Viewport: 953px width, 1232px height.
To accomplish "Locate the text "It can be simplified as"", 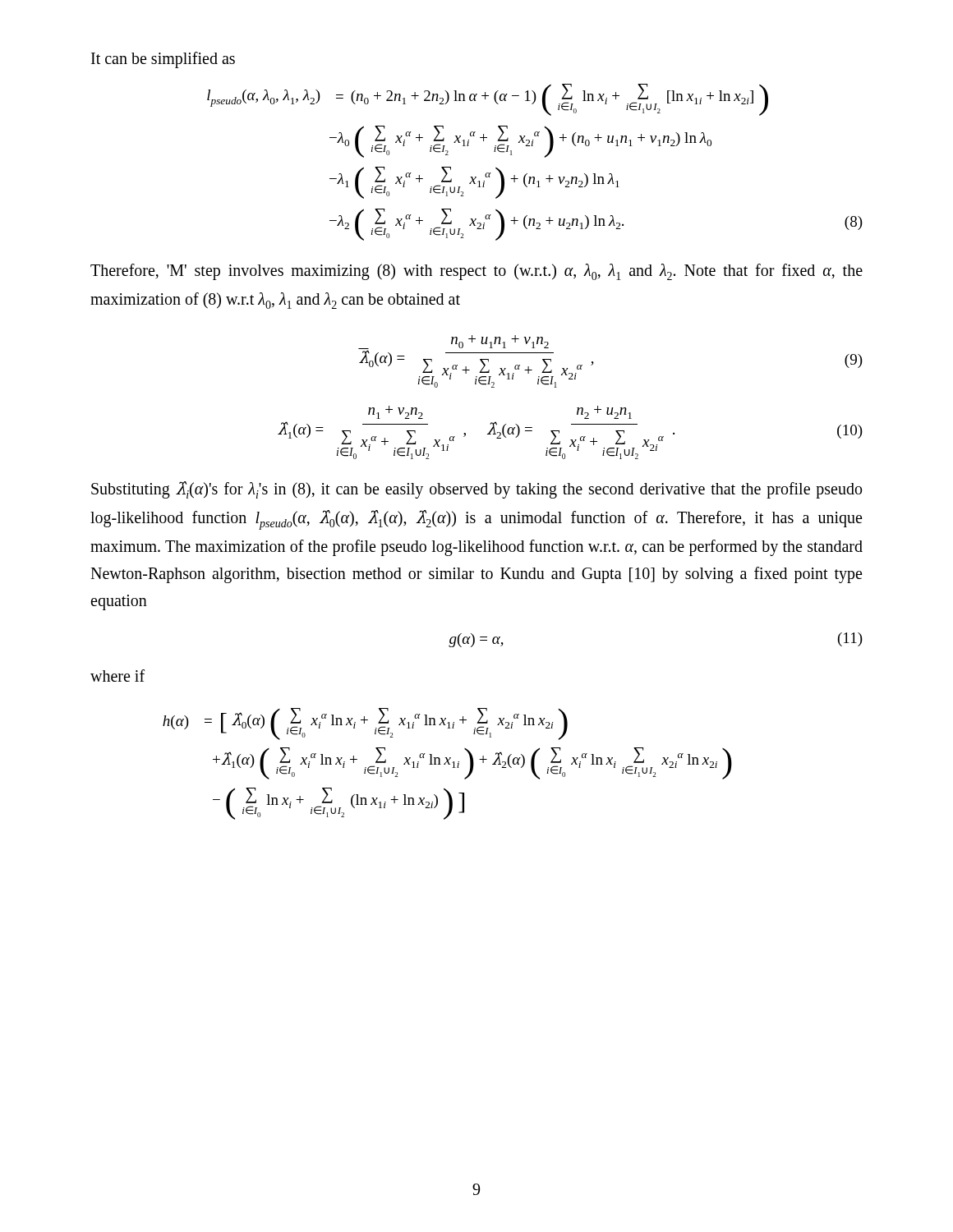I will pos(163,58).
